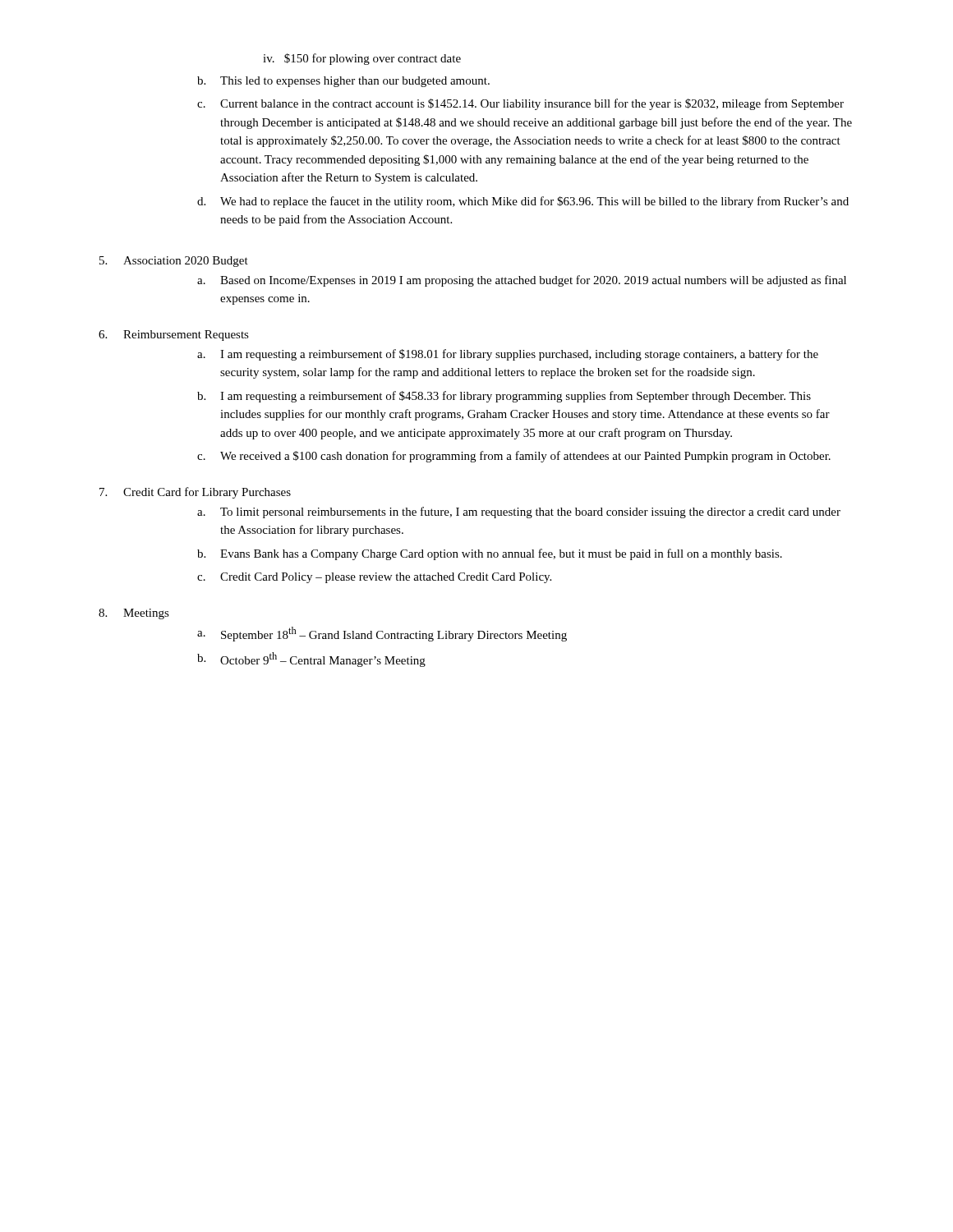Viewport: 953px width, 1232px height.
Task: Locate the list item with the text "b. October 9th – Central"
Action: coord(311,660)
